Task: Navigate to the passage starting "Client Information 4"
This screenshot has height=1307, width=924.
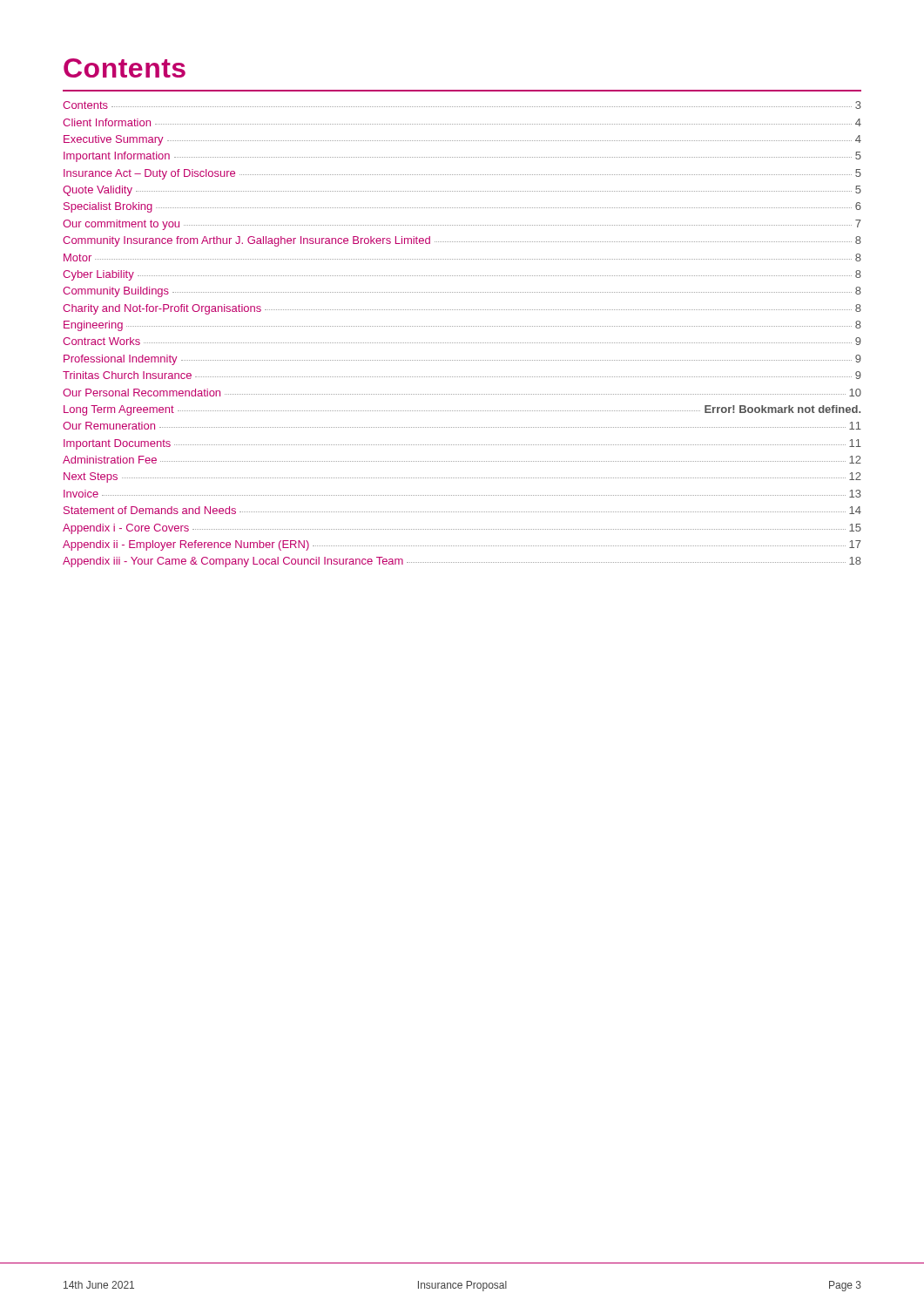Action: [462, 122]
